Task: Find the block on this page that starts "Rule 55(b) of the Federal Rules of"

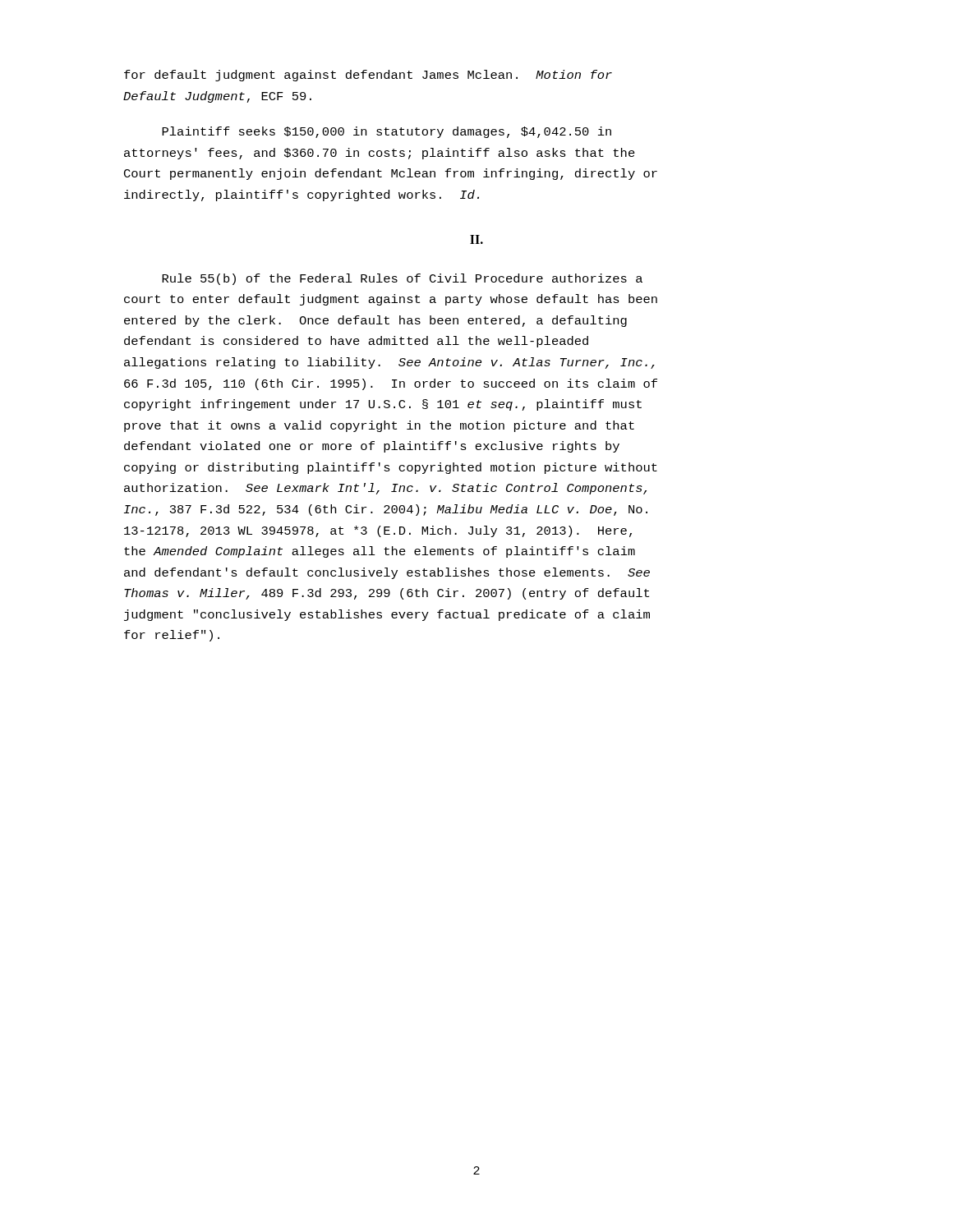Action: pyautogui.click(x=476, y=458)
